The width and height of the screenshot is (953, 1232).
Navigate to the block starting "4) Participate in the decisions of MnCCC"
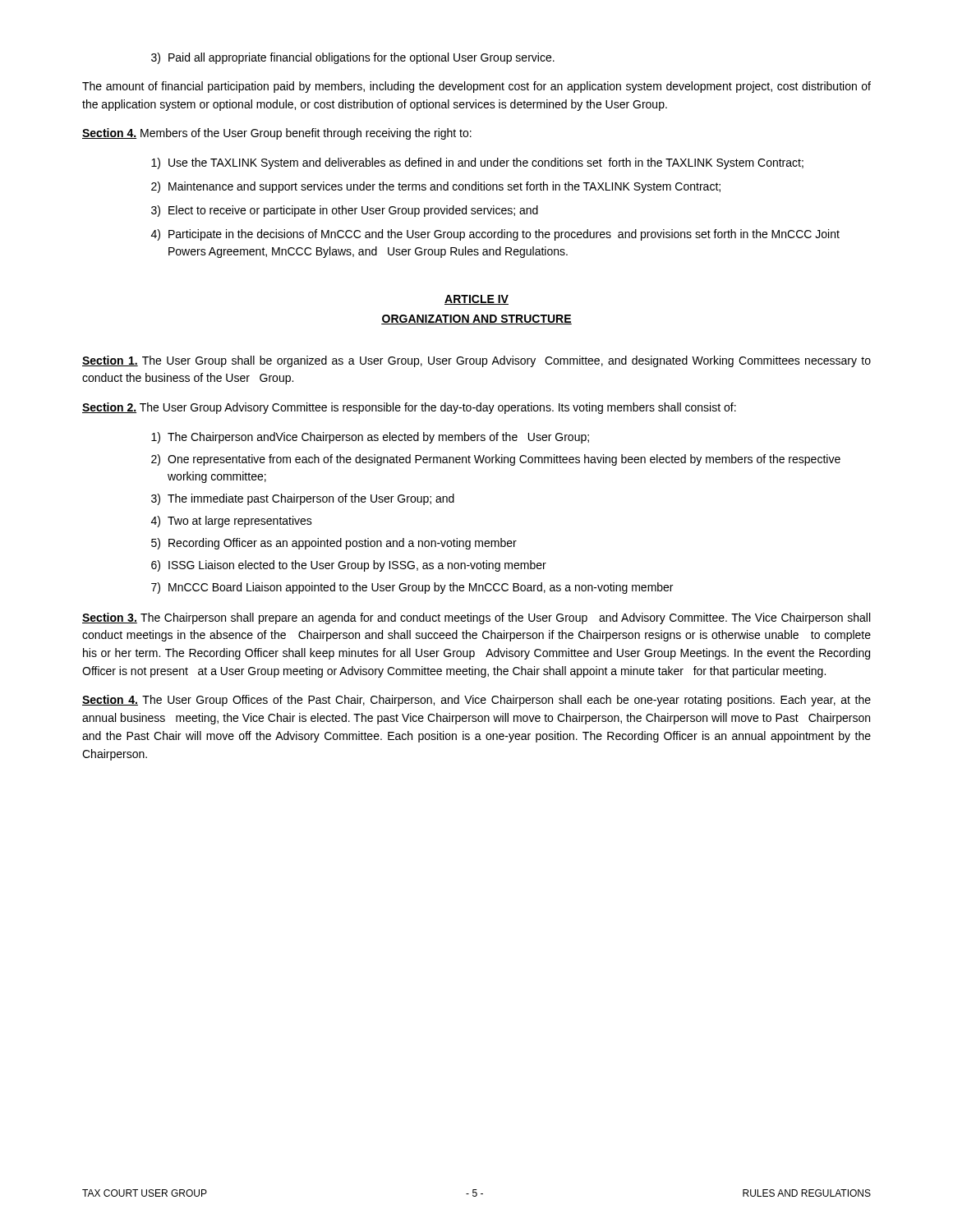point(501,243)
